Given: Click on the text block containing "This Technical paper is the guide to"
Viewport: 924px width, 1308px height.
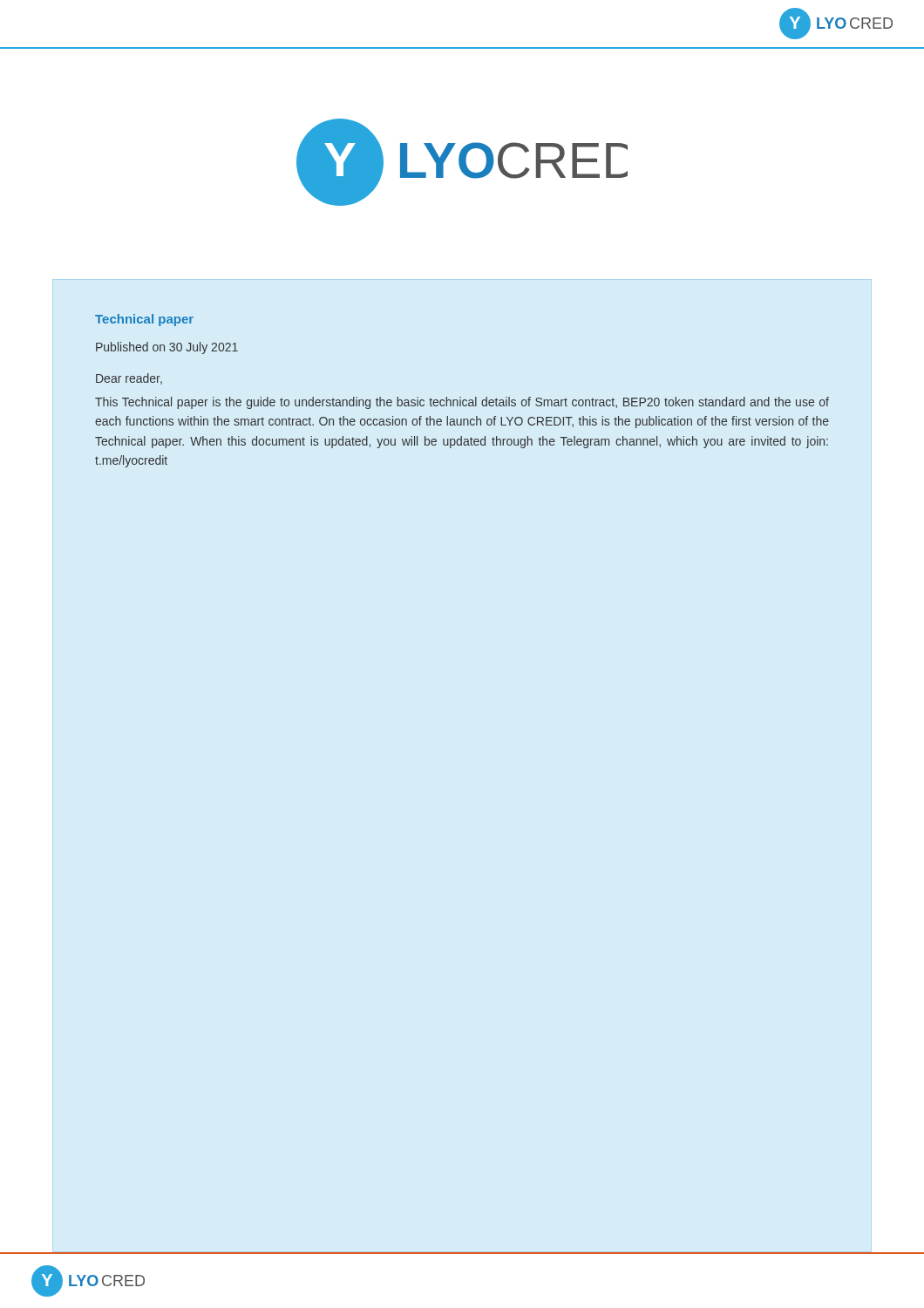Looking at the screenshot, I should click(462, 431).
